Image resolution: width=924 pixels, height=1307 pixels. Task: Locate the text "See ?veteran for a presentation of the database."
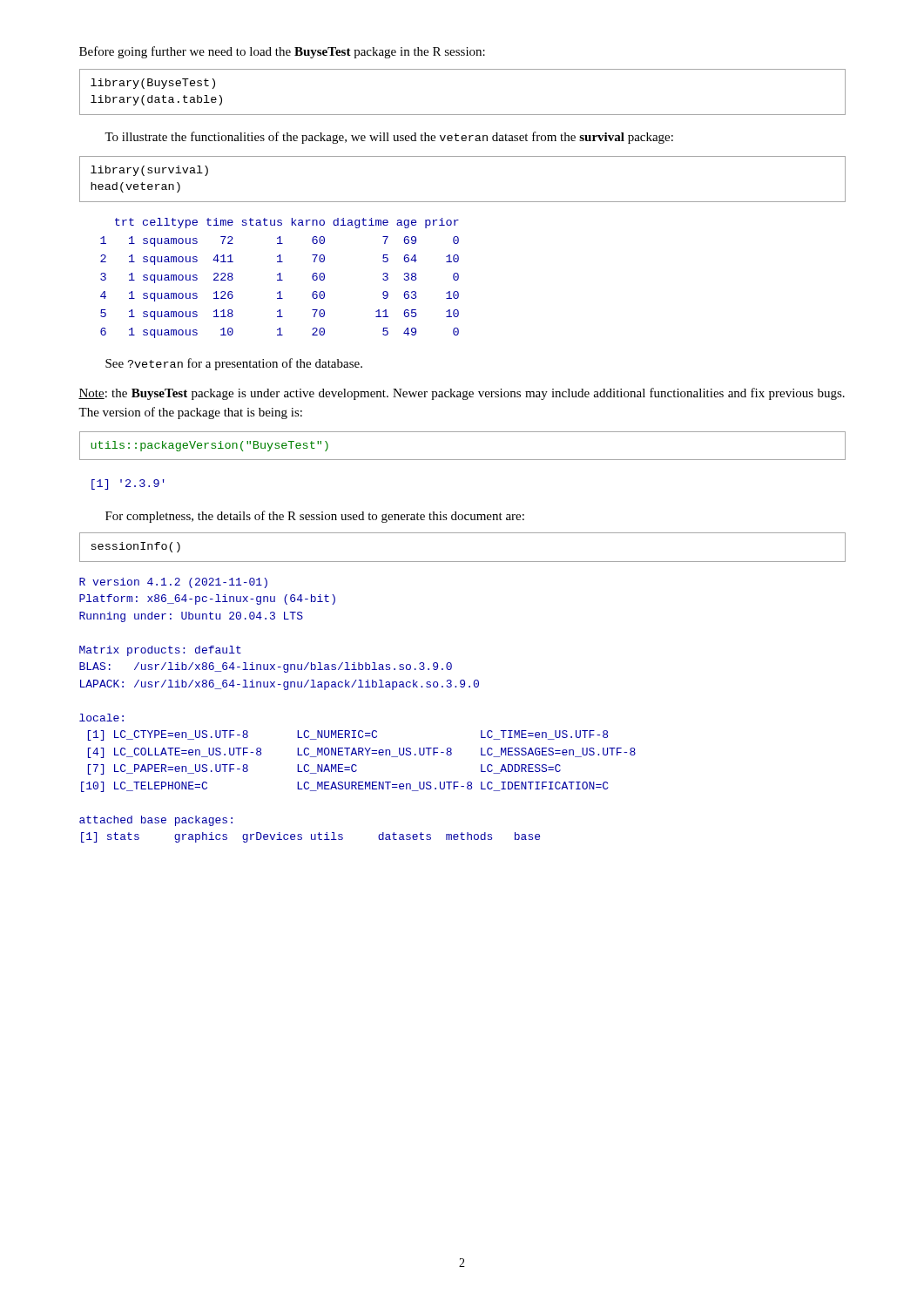click(x=234, y=364)
